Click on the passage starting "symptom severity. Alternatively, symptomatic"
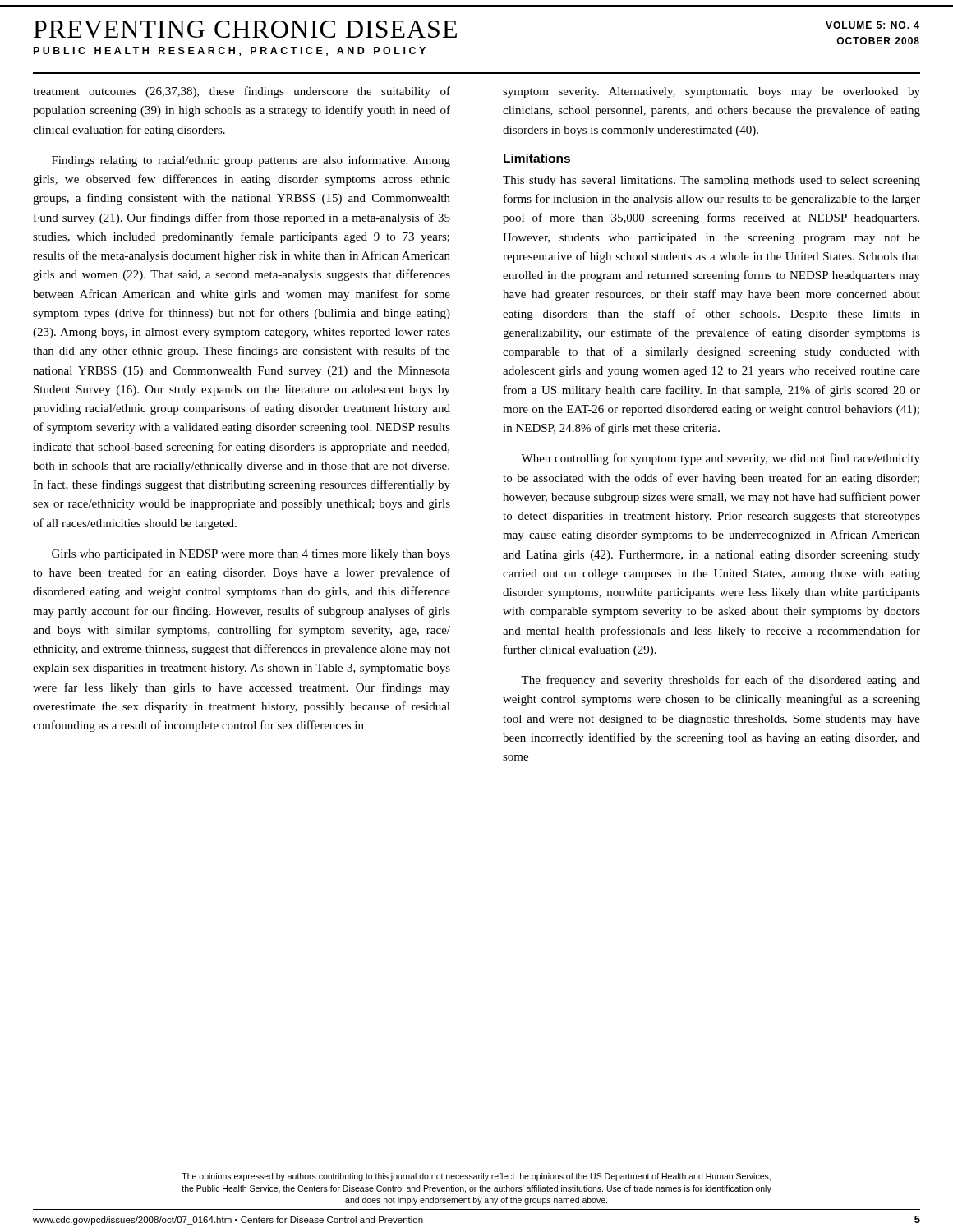Viewport: 953px width, 1232px height. [x=711, y=111]
